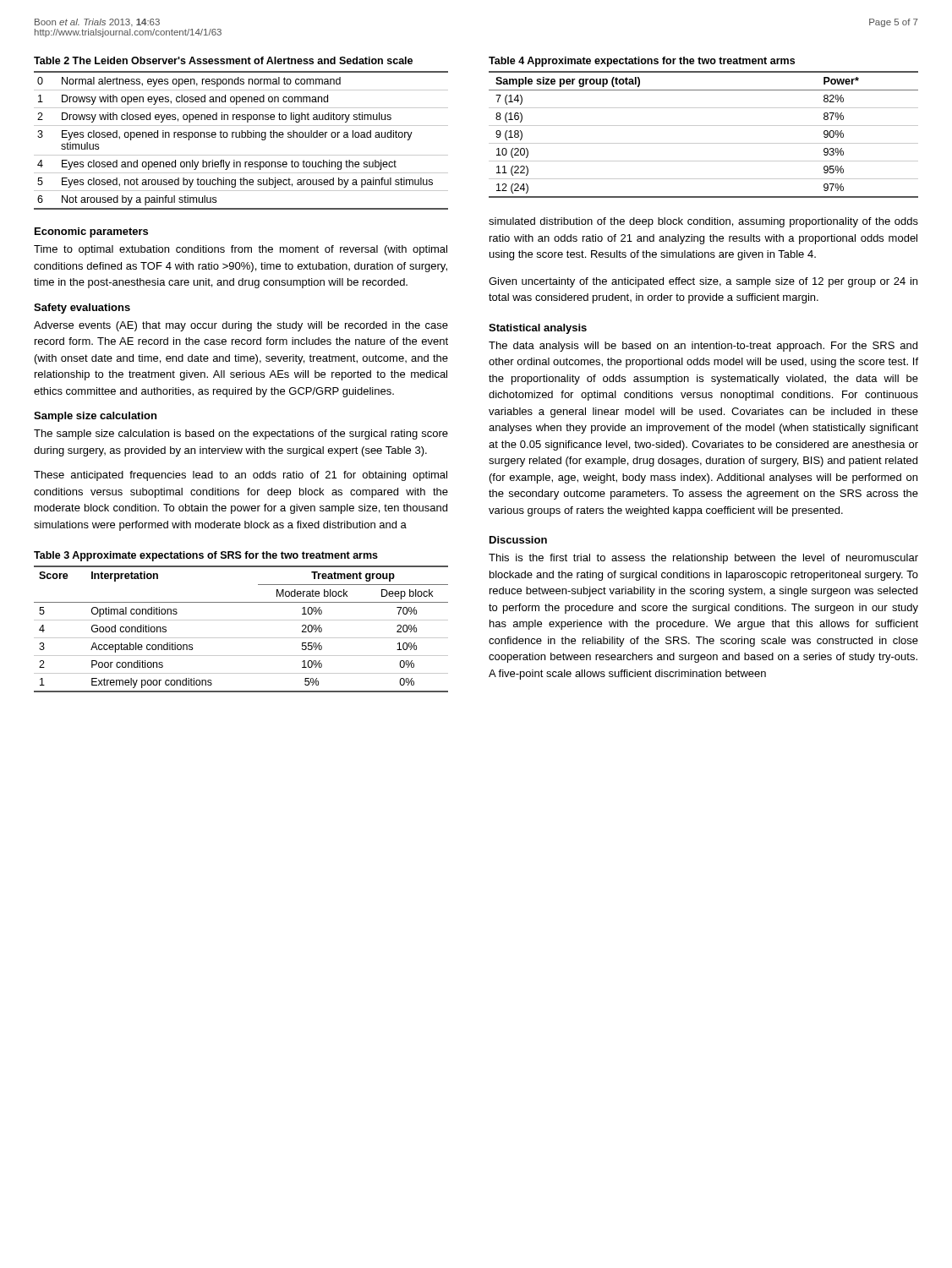Screen dimensions: 1268x952
Task: Select the section header that reads "Safety evaluations"
Action: pyautogui.click(x=82, y=307)
